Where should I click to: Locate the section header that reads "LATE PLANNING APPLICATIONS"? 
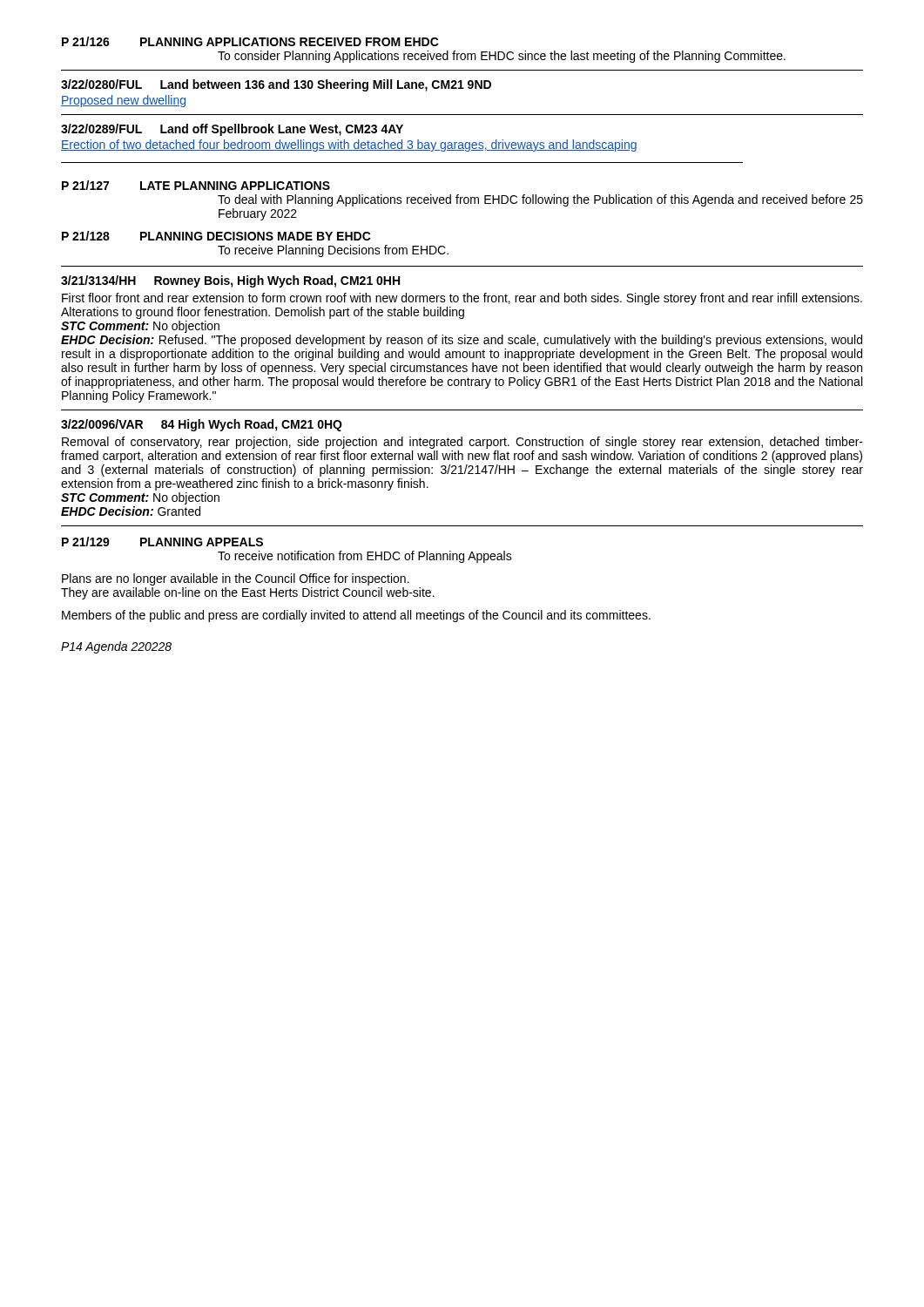235,186
